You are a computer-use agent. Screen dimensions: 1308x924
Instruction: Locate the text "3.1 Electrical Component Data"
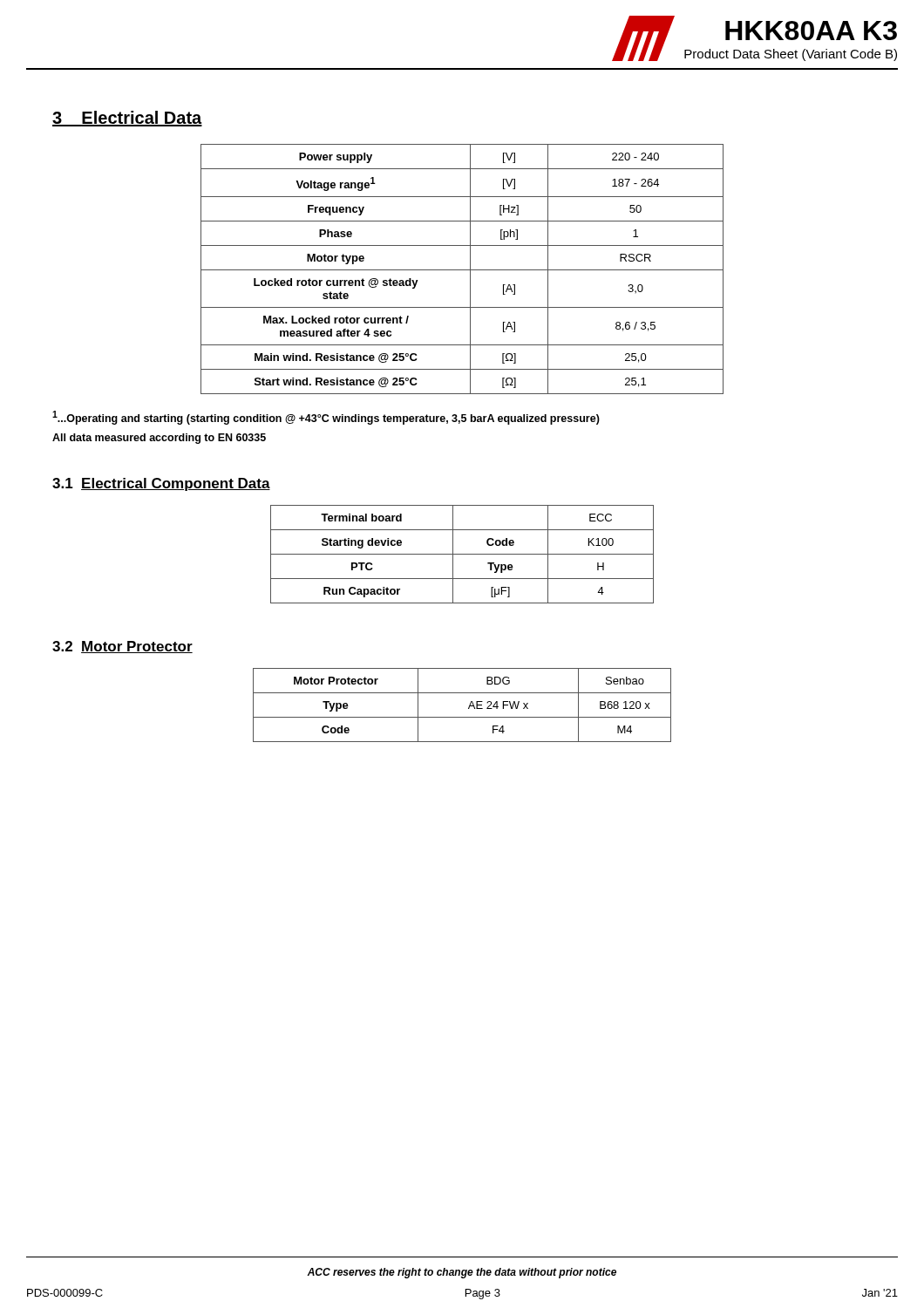tap(161, 483)
